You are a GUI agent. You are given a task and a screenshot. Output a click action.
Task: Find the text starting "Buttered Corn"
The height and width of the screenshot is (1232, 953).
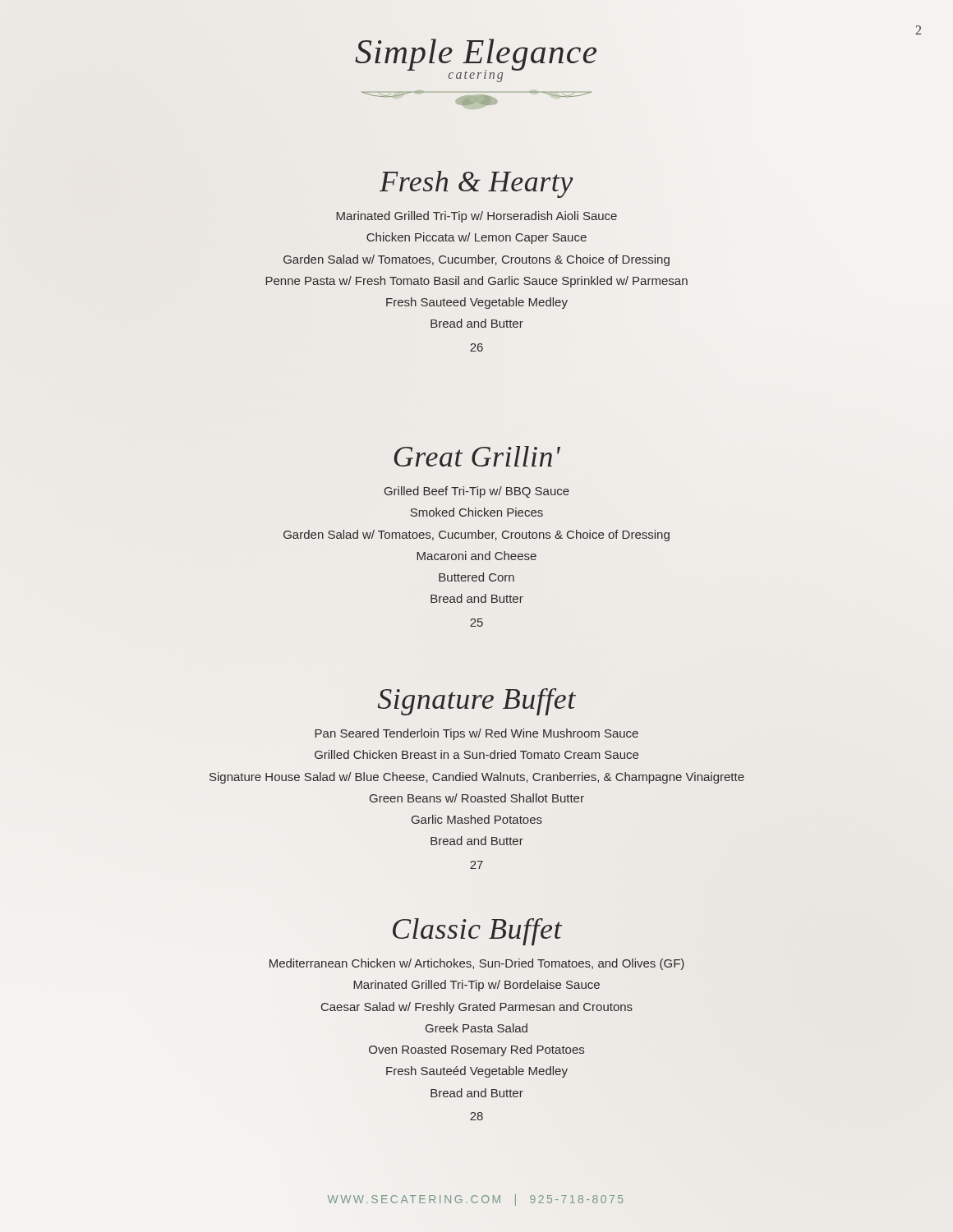[476, 577]
